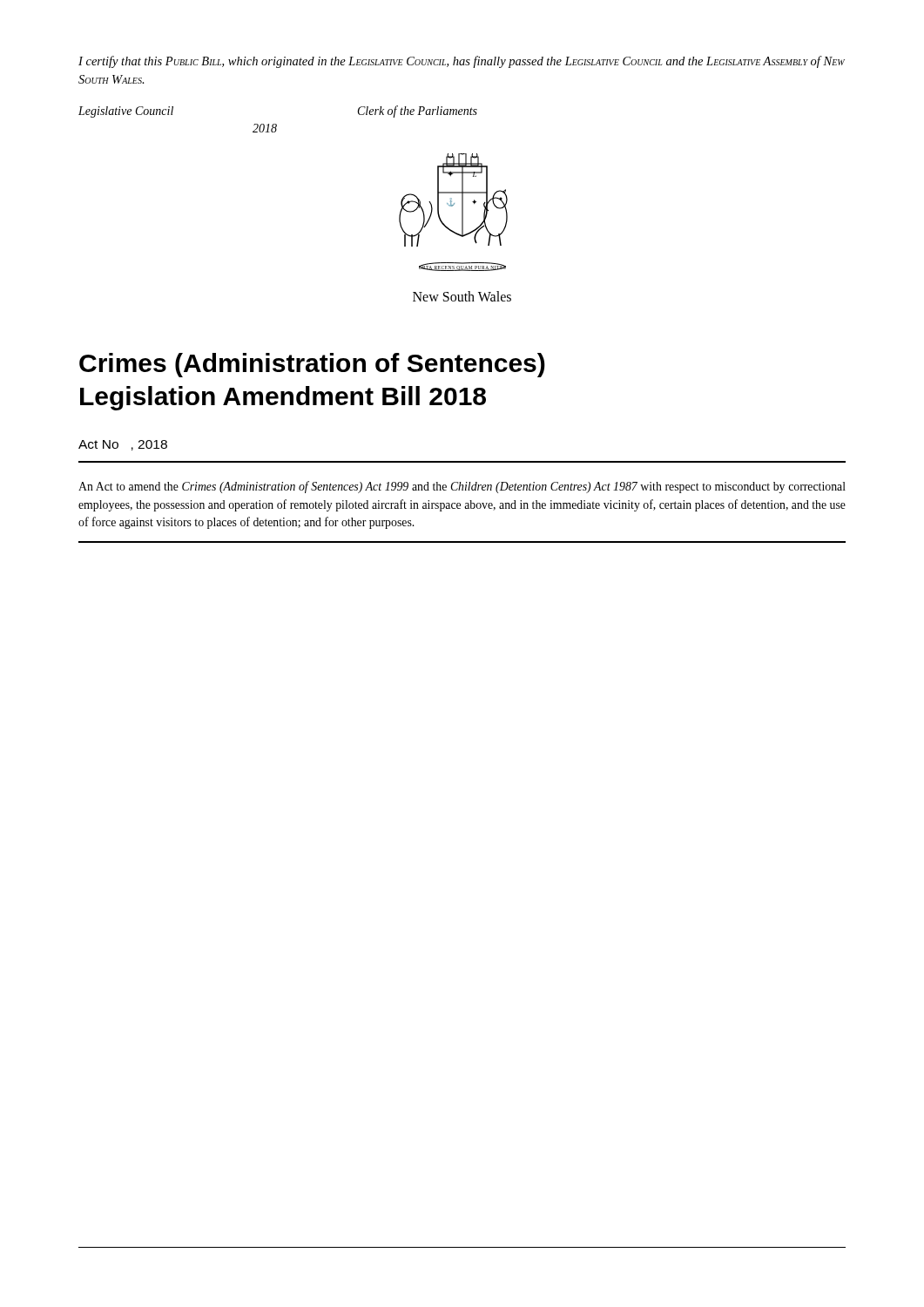Locate the text "Act No , 2018"

point(123,444)
